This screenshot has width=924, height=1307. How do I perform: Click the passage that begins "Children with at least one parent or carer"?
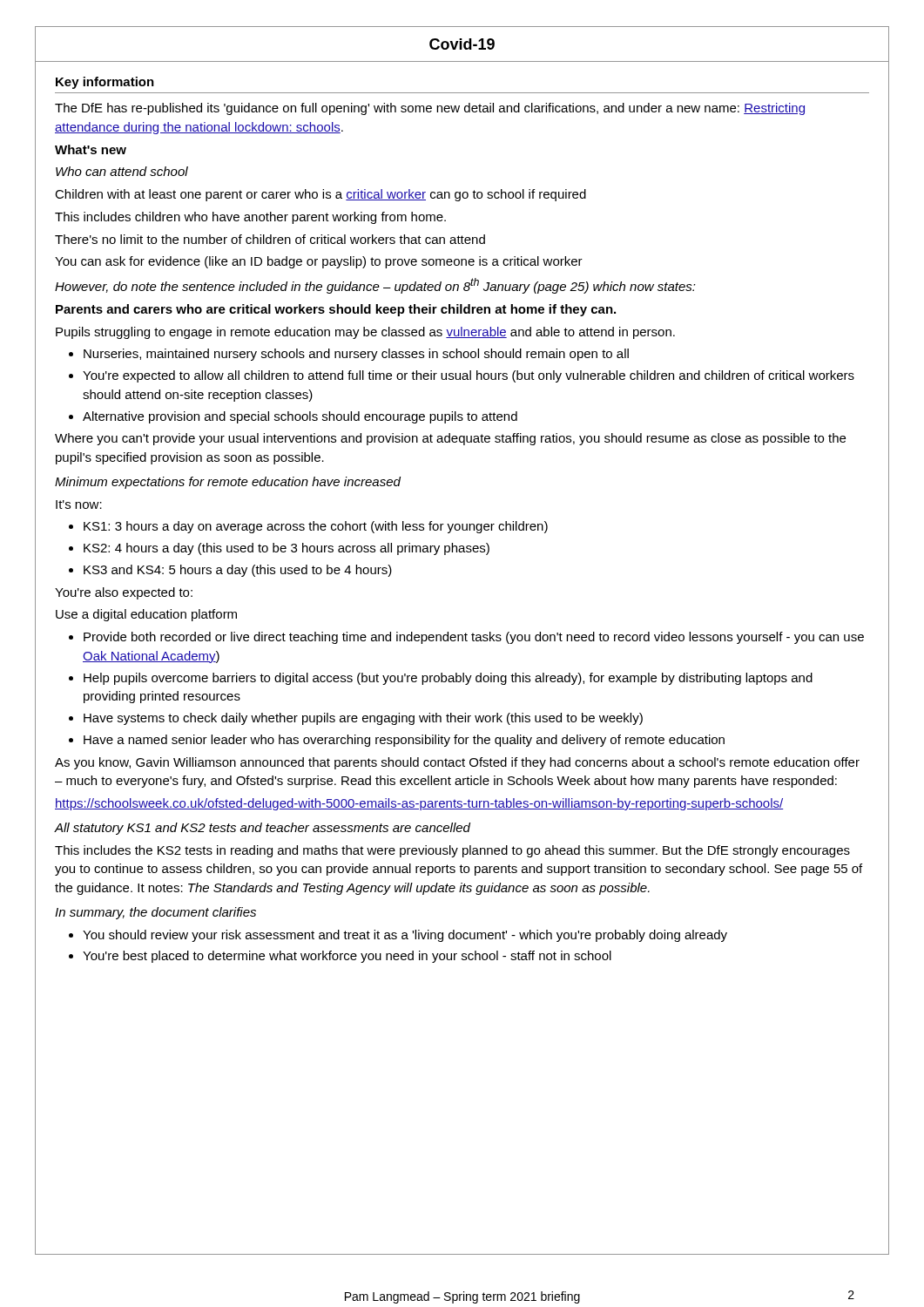tap(321, 194)
